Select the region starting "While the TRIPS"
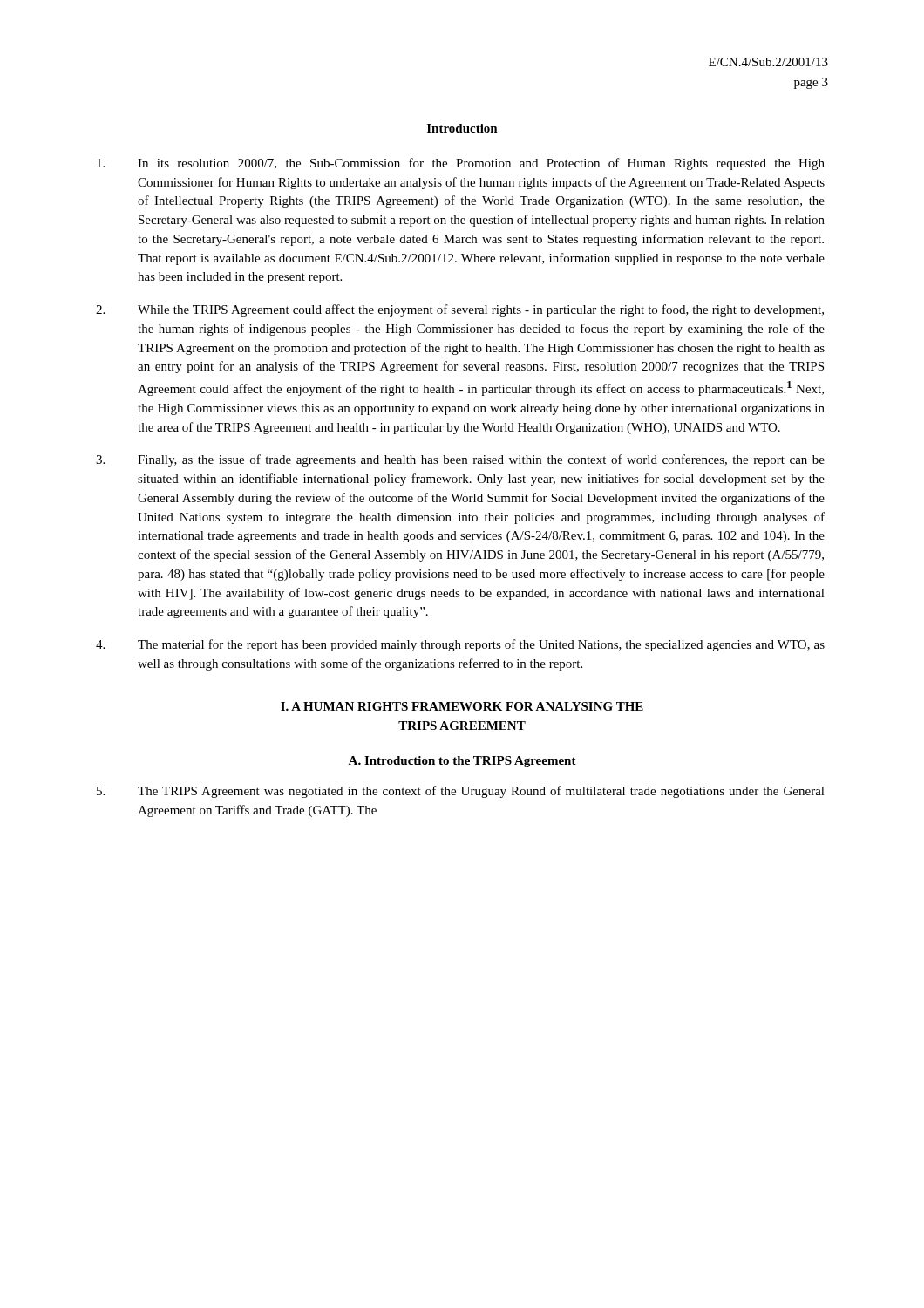The width and height of the screenshot is (924, 1308). tap(460, 369)
